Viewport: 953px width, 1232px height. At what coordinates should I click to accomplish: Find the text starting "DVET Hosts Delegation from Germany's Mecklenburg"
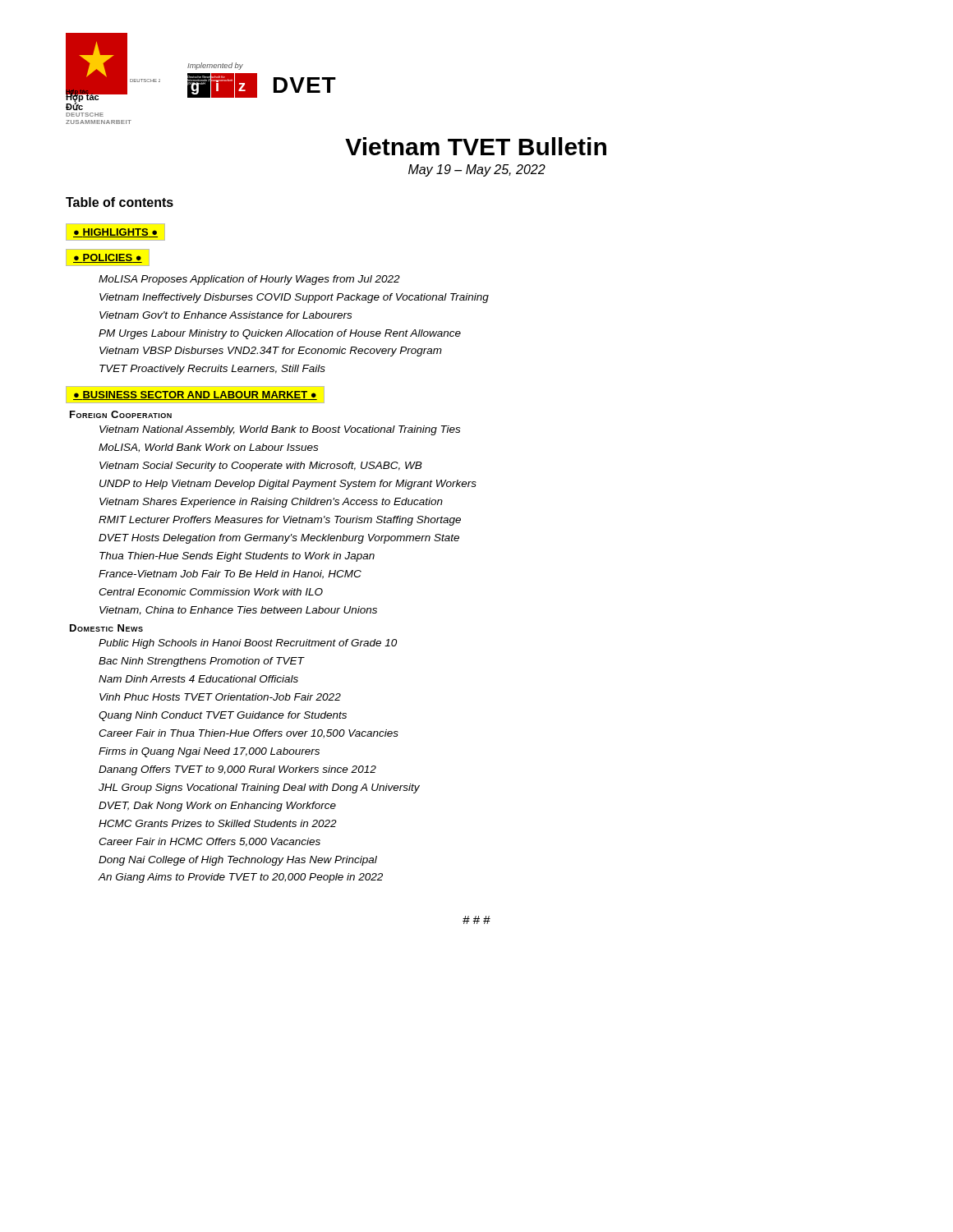[279, 539]
